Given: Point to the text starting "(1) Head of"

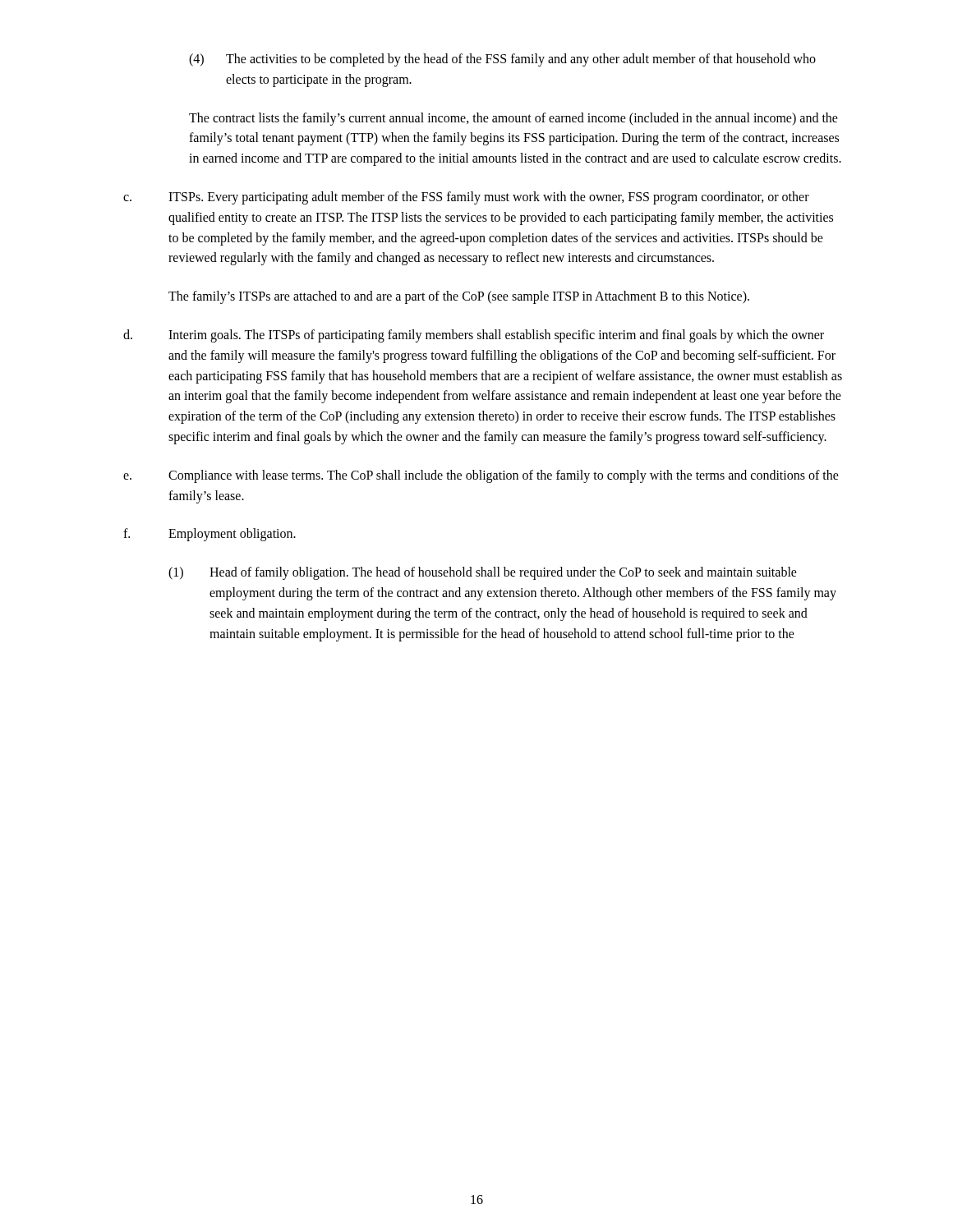Looking at the screenshot, I should point(507,603).
